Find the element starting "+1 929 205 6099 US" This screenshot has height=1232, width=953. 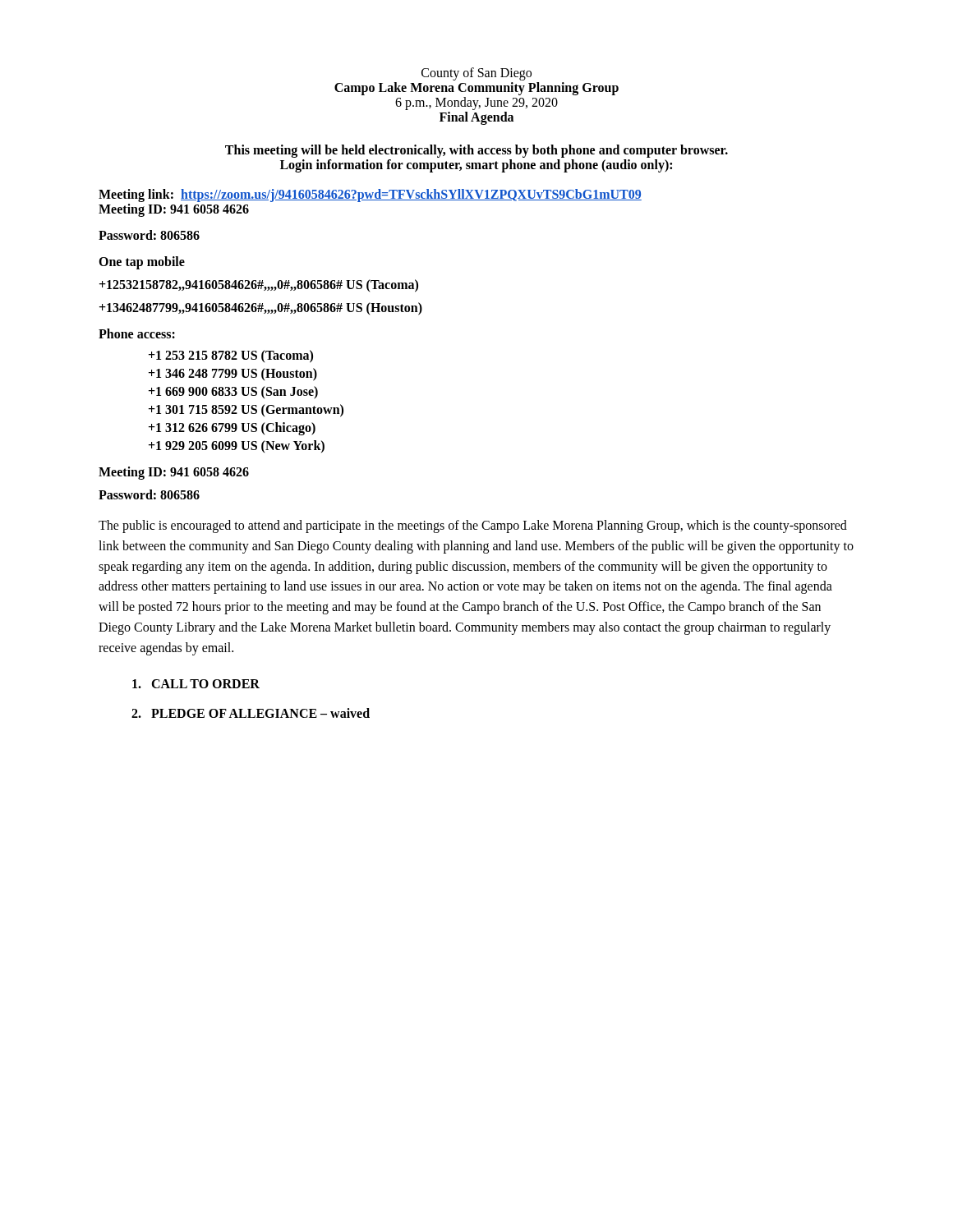click(236, 446)
